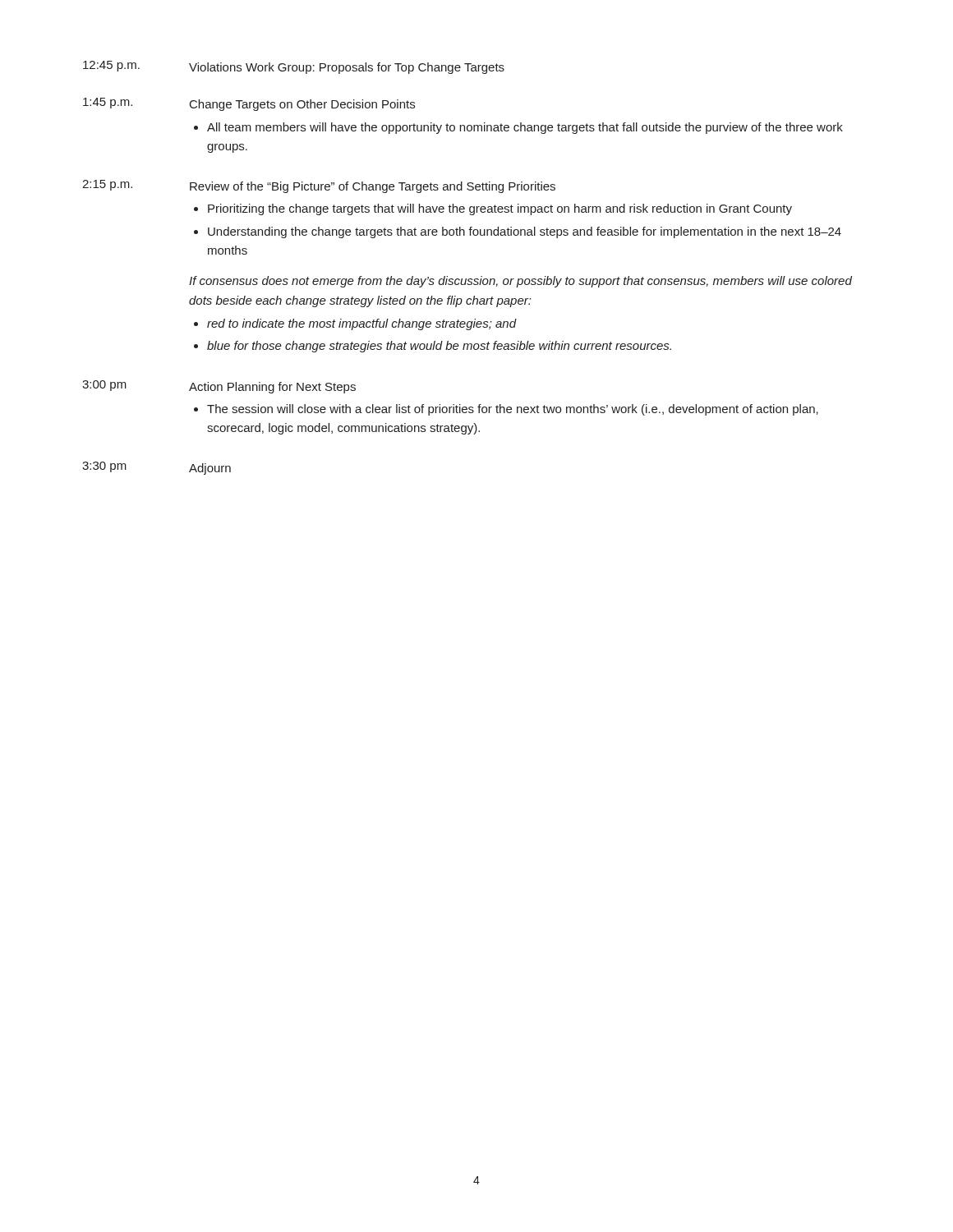Select the text that reads "3:00 pm"
The image size is (953, 1232).
coord(104,384)
